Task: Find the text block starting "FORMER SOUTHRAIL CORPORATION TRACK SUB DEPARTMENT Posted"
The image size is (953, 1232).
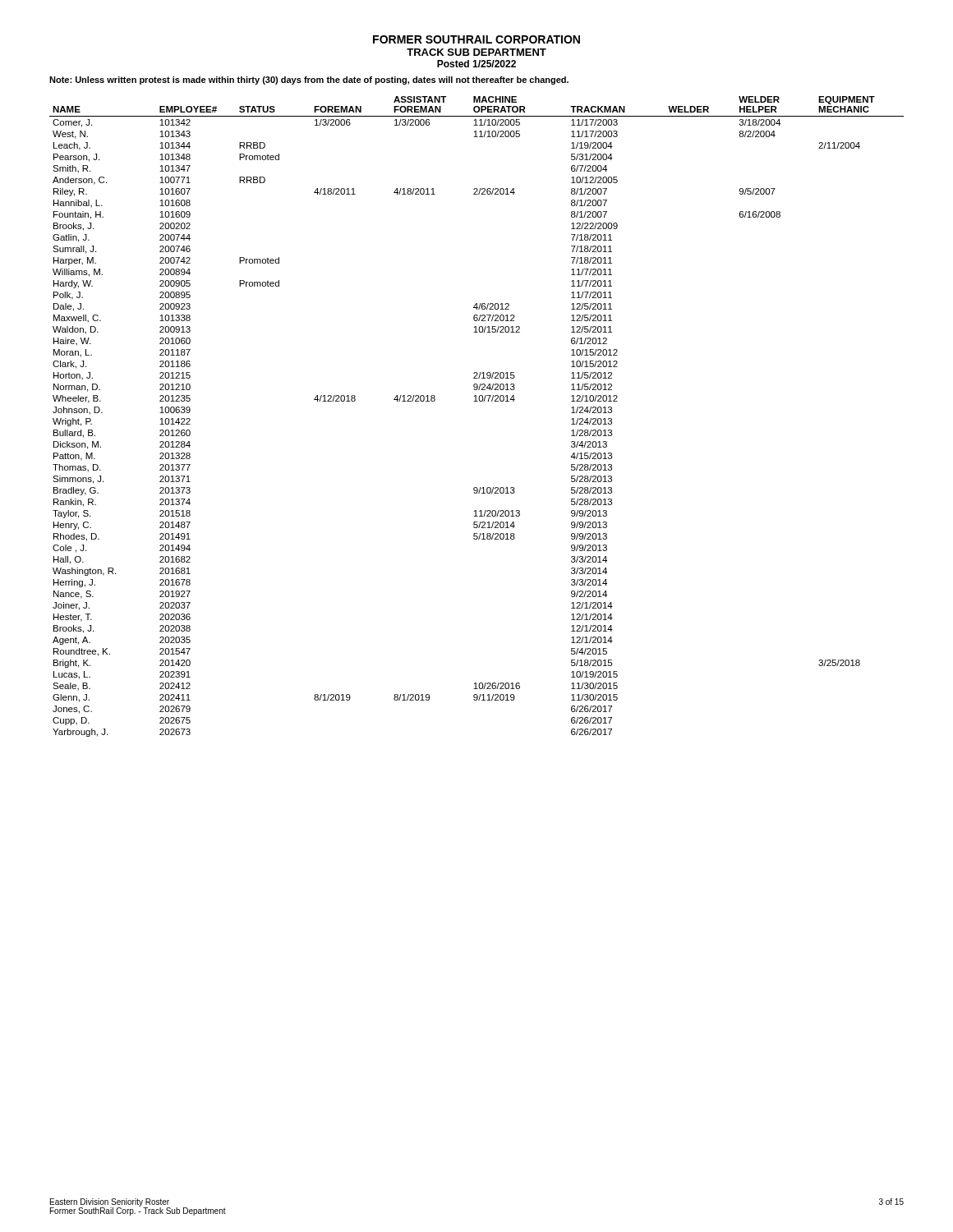Action: [x=476, y=51]
